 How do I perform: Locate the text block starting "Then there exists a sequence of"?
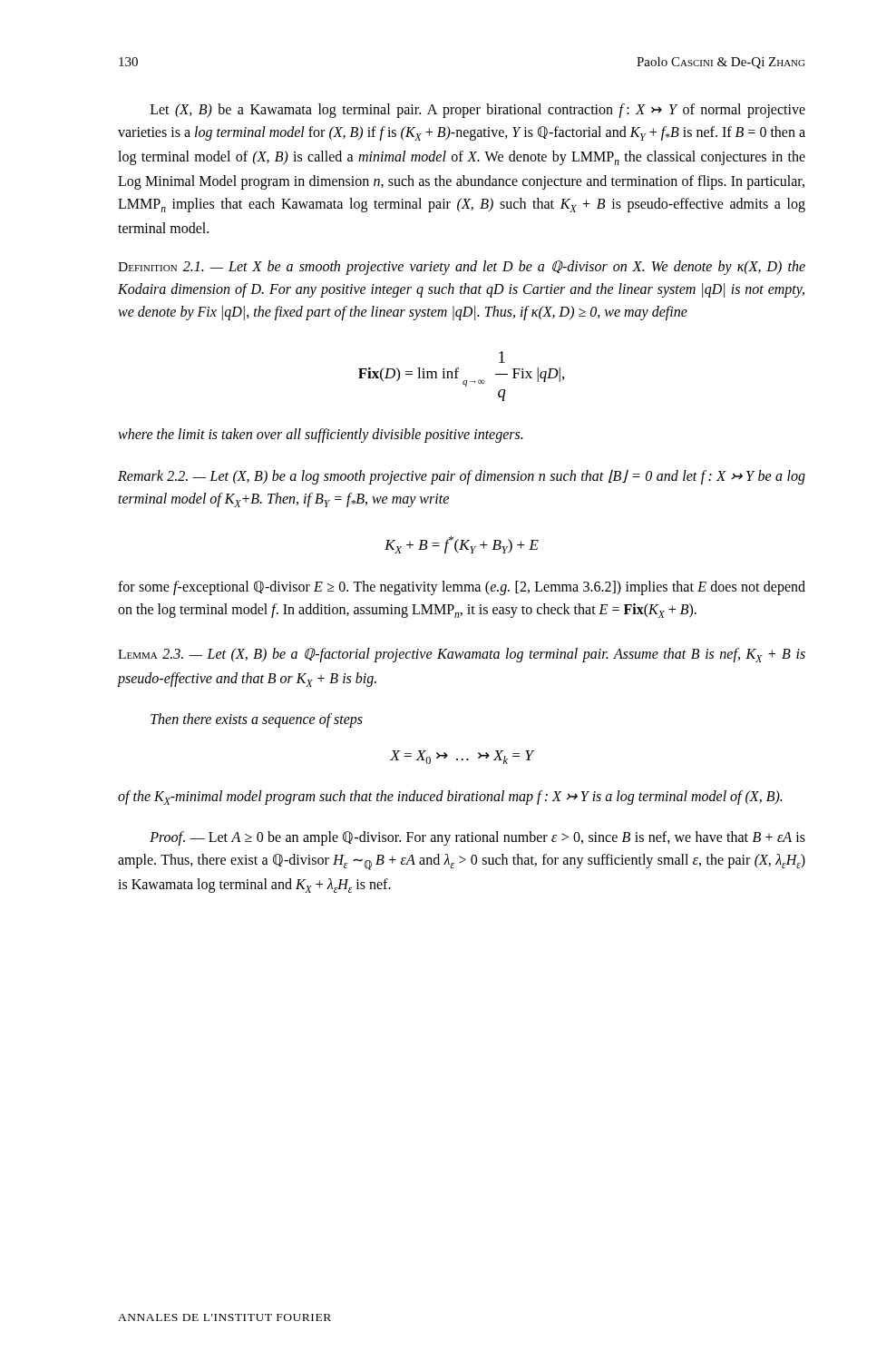(x=257, y=720)
